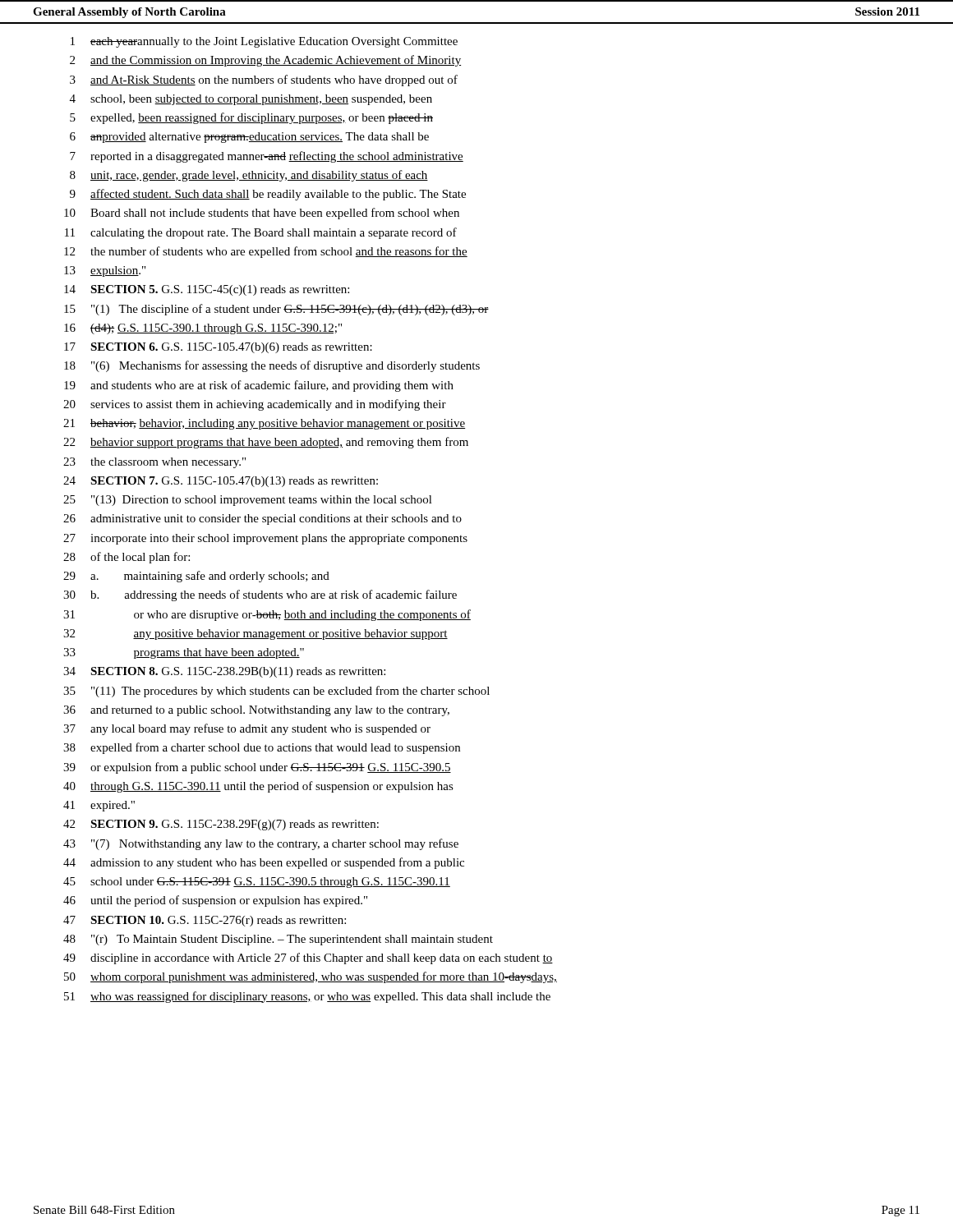Point to the text block starting "14SECTION 5. G.S. 115C-45(c)(1) reads as rewritten:"

207,290
